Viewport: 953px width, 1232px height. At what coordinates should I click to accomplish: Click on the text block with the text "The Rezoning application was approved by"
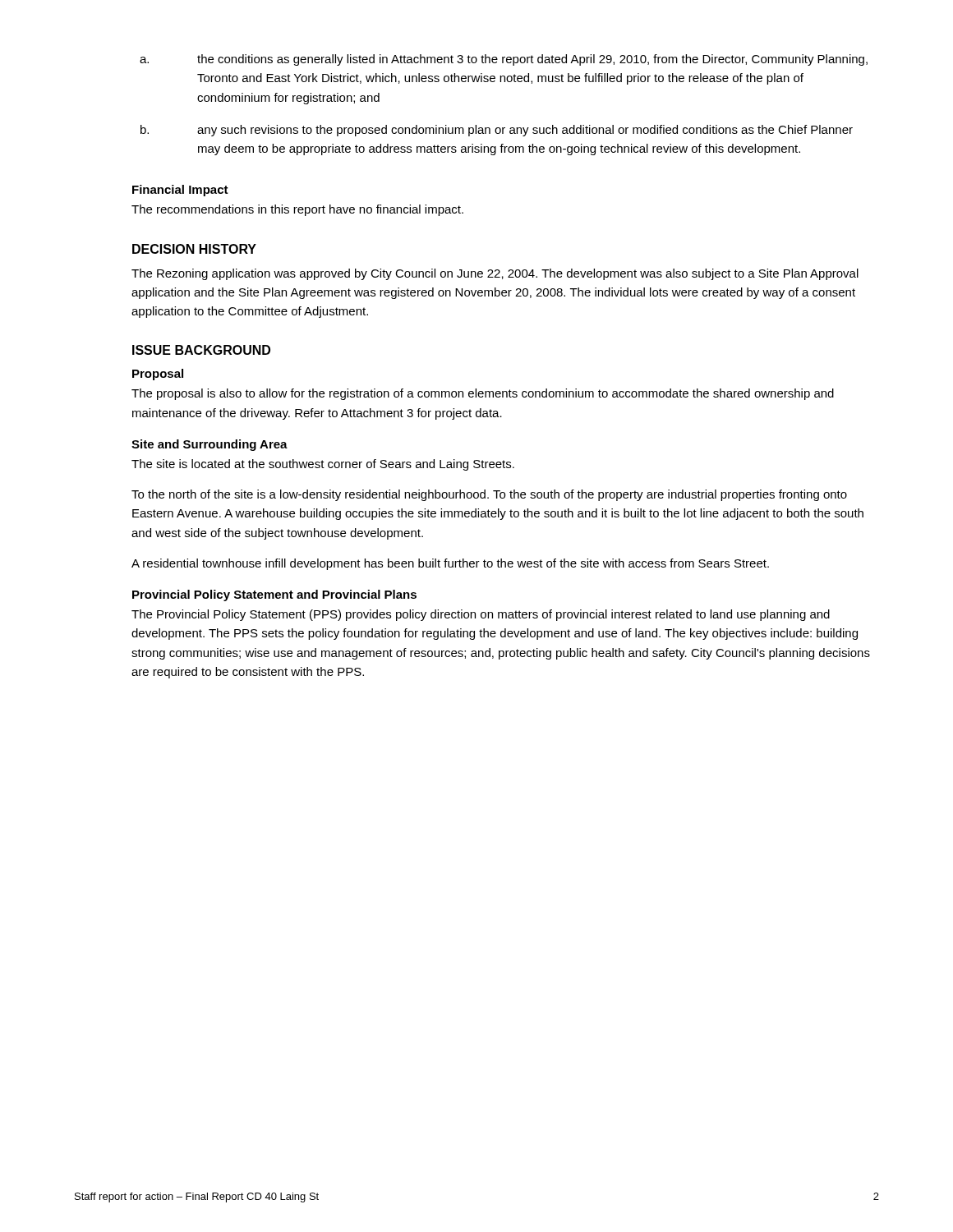coord(495,292)
